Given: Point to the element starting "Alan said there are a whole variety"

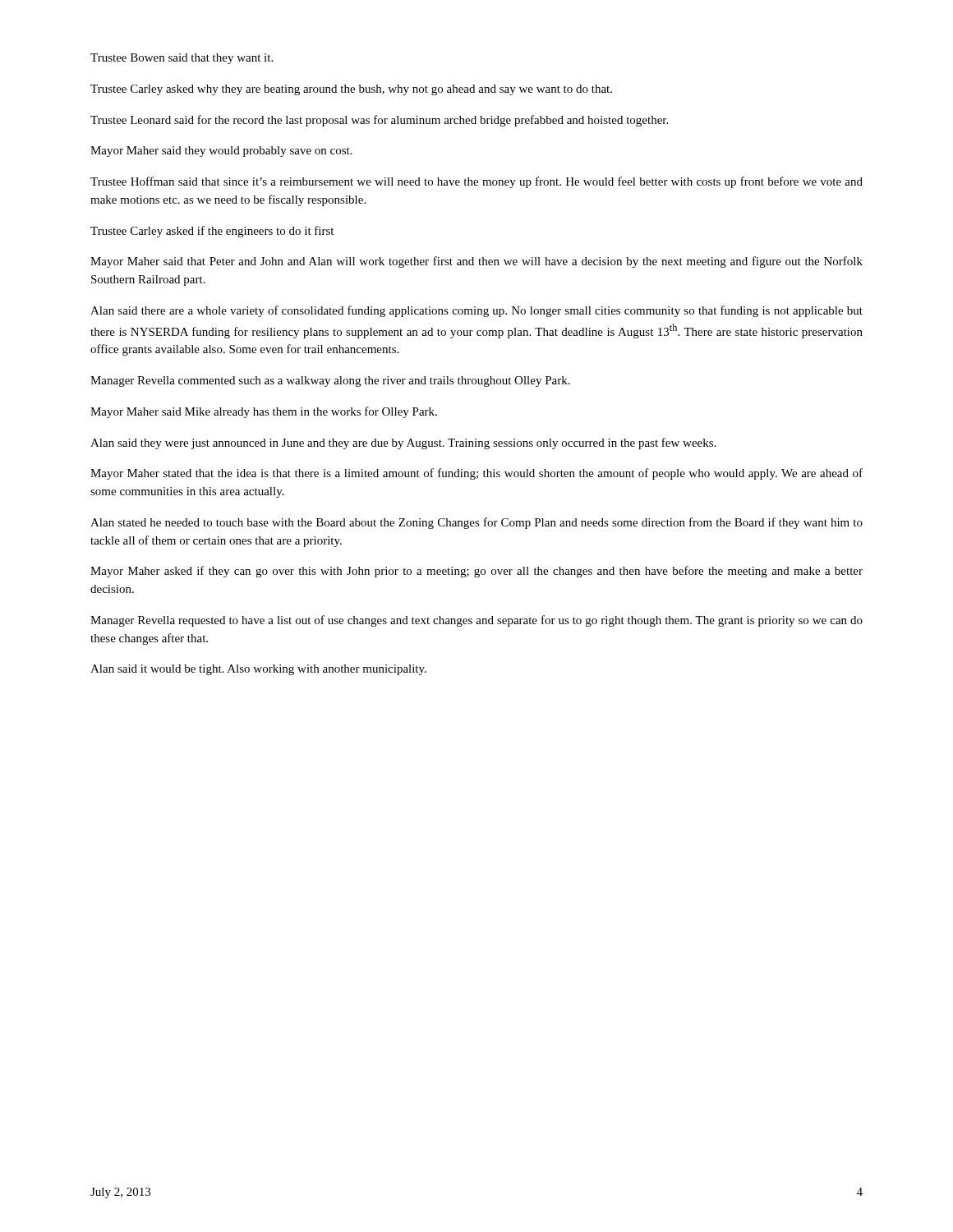Looking at the screenshot, I should pyautogui.click(x=476, y=330).
